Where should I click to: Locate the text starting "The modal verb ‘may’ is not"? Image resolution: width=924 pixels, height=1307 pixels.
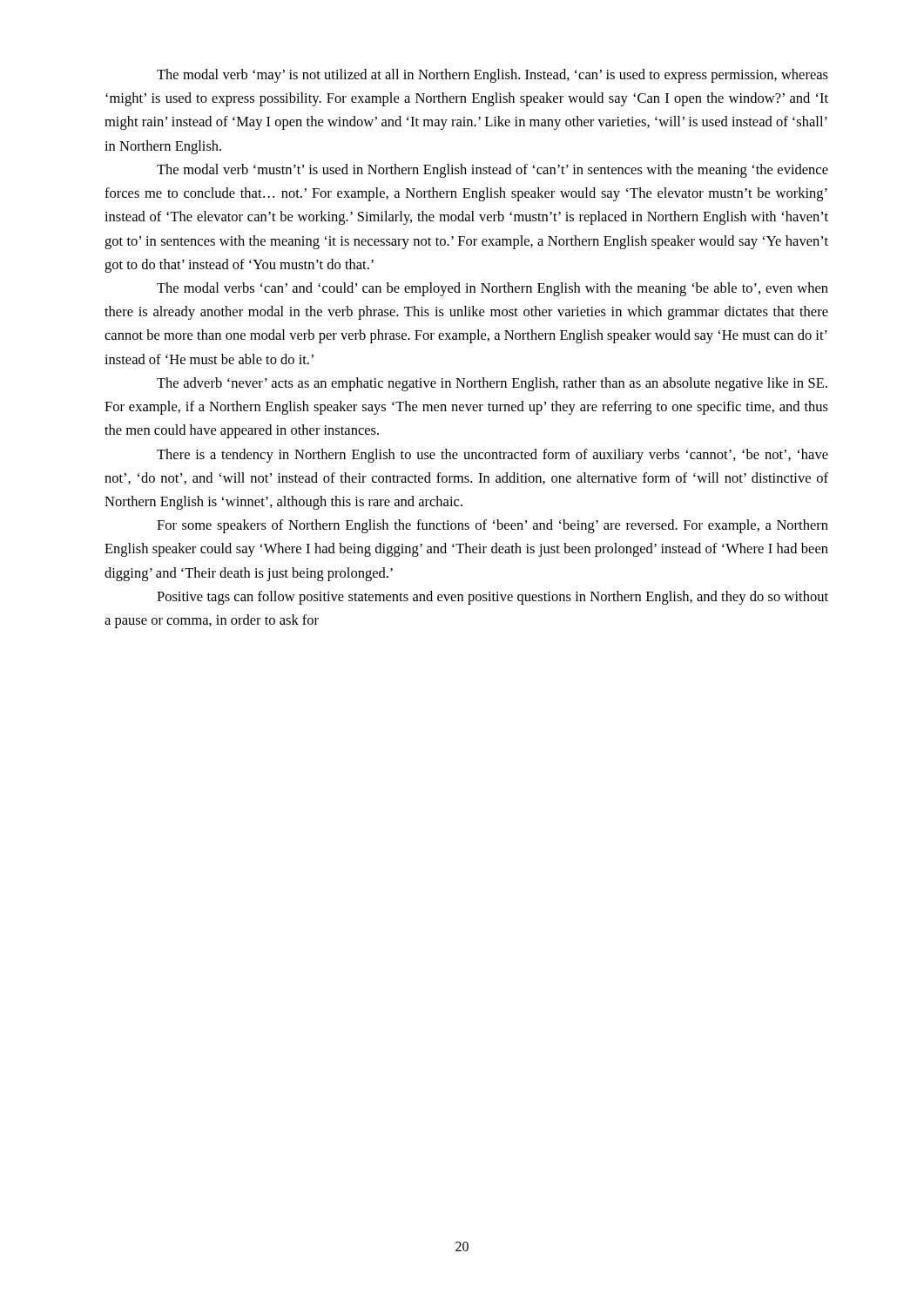tap(466, 110)
